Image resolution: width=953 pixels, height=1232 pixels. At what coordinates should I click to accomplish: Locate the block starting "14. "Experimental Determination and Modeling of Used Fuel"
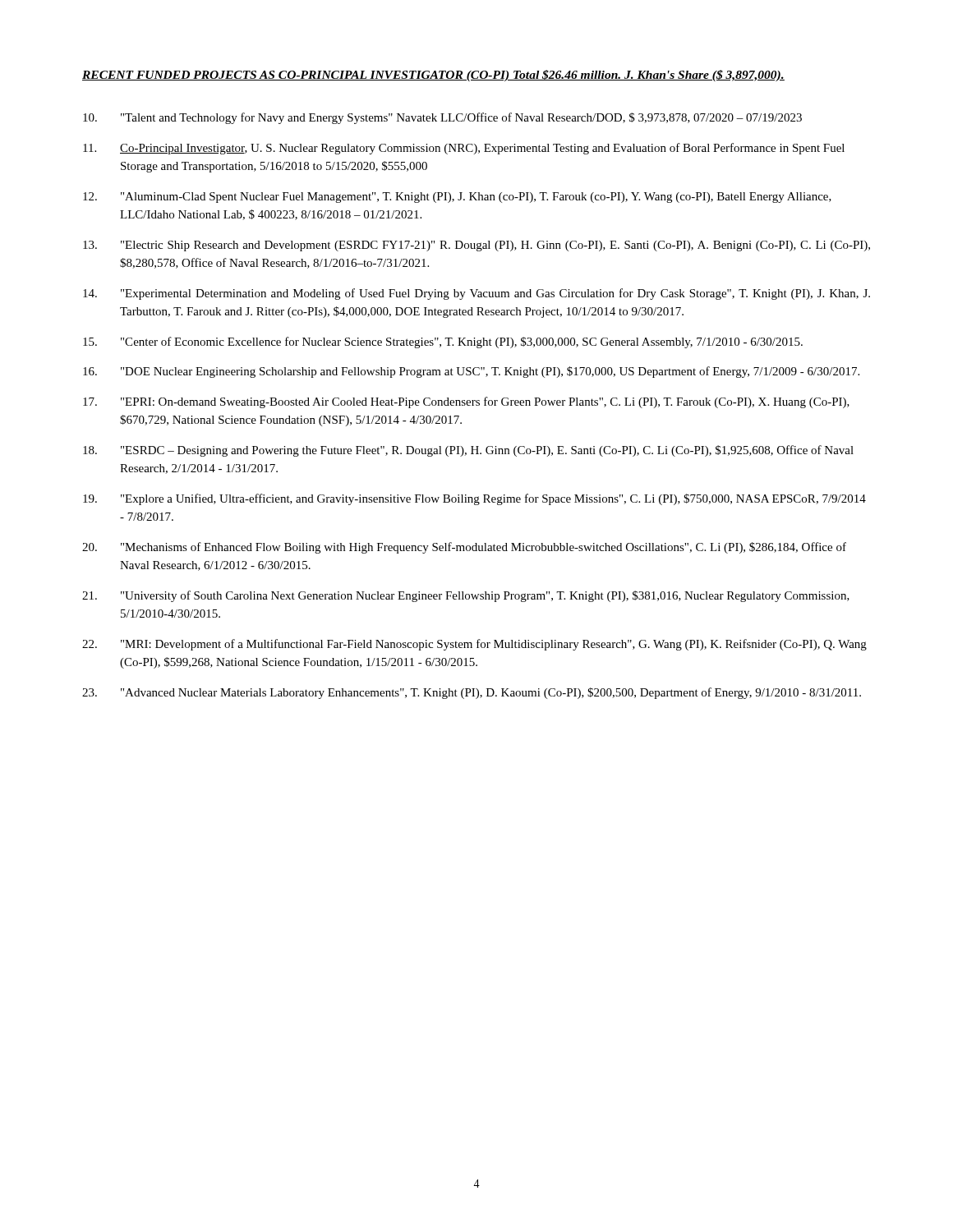(x=476, y=303)
